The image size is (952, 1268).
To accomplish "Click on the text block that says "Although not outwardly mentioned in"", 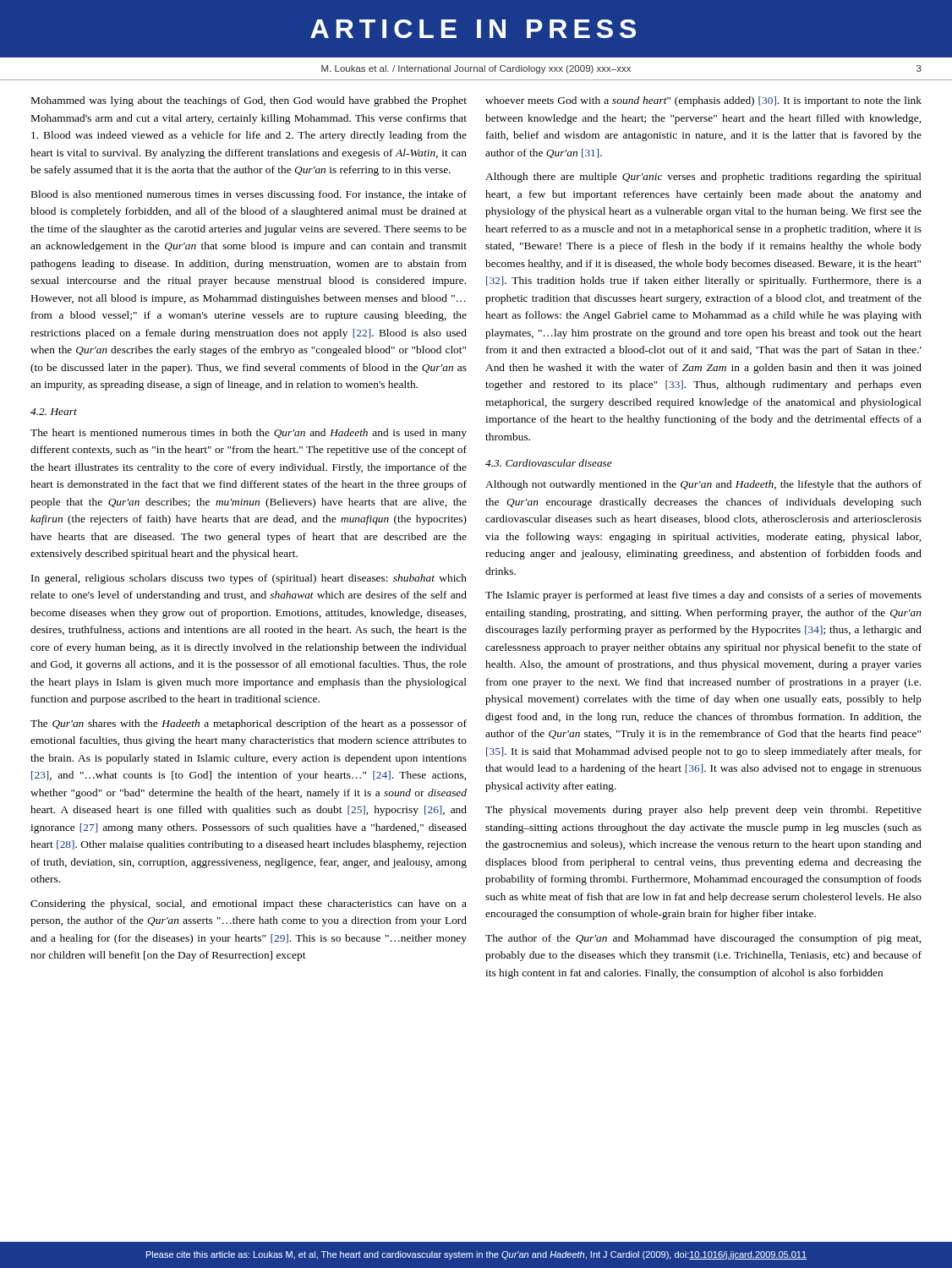I will tap(703, 528).
